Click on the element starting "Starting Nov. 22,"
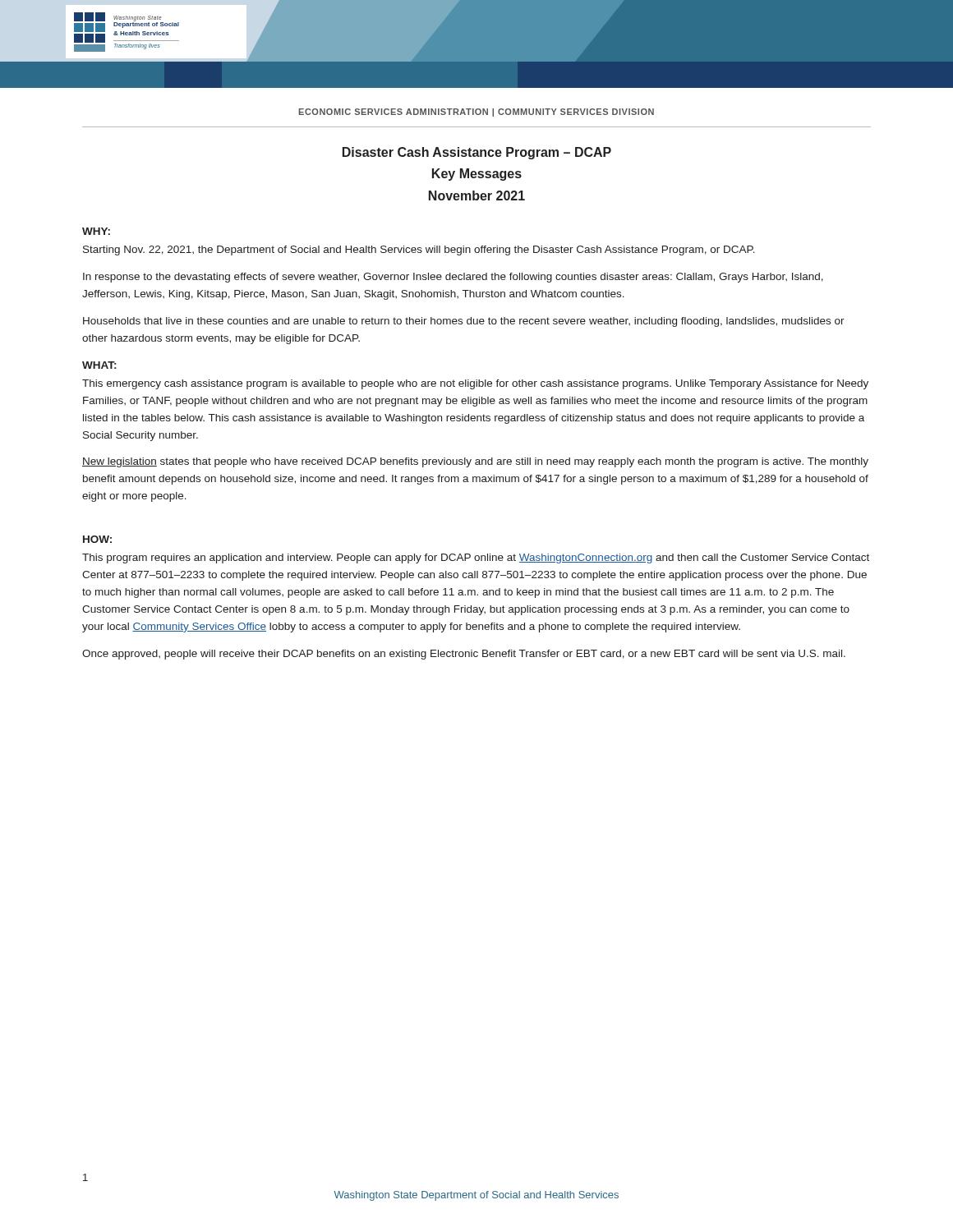 [x=419, y=249]
